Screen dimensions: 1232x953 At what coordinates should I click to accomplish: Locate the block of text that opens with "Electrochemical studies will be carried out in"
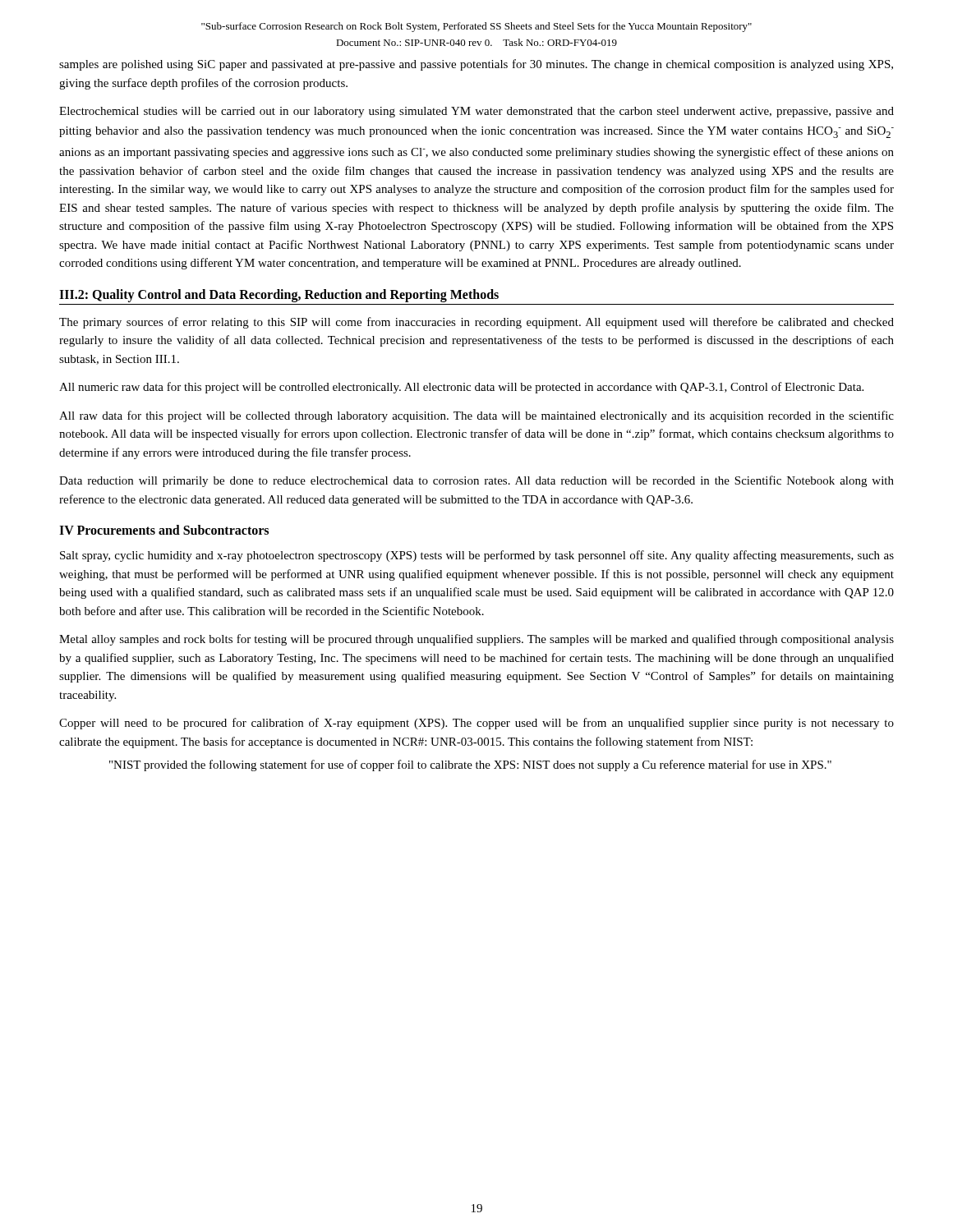pos(476,187)
